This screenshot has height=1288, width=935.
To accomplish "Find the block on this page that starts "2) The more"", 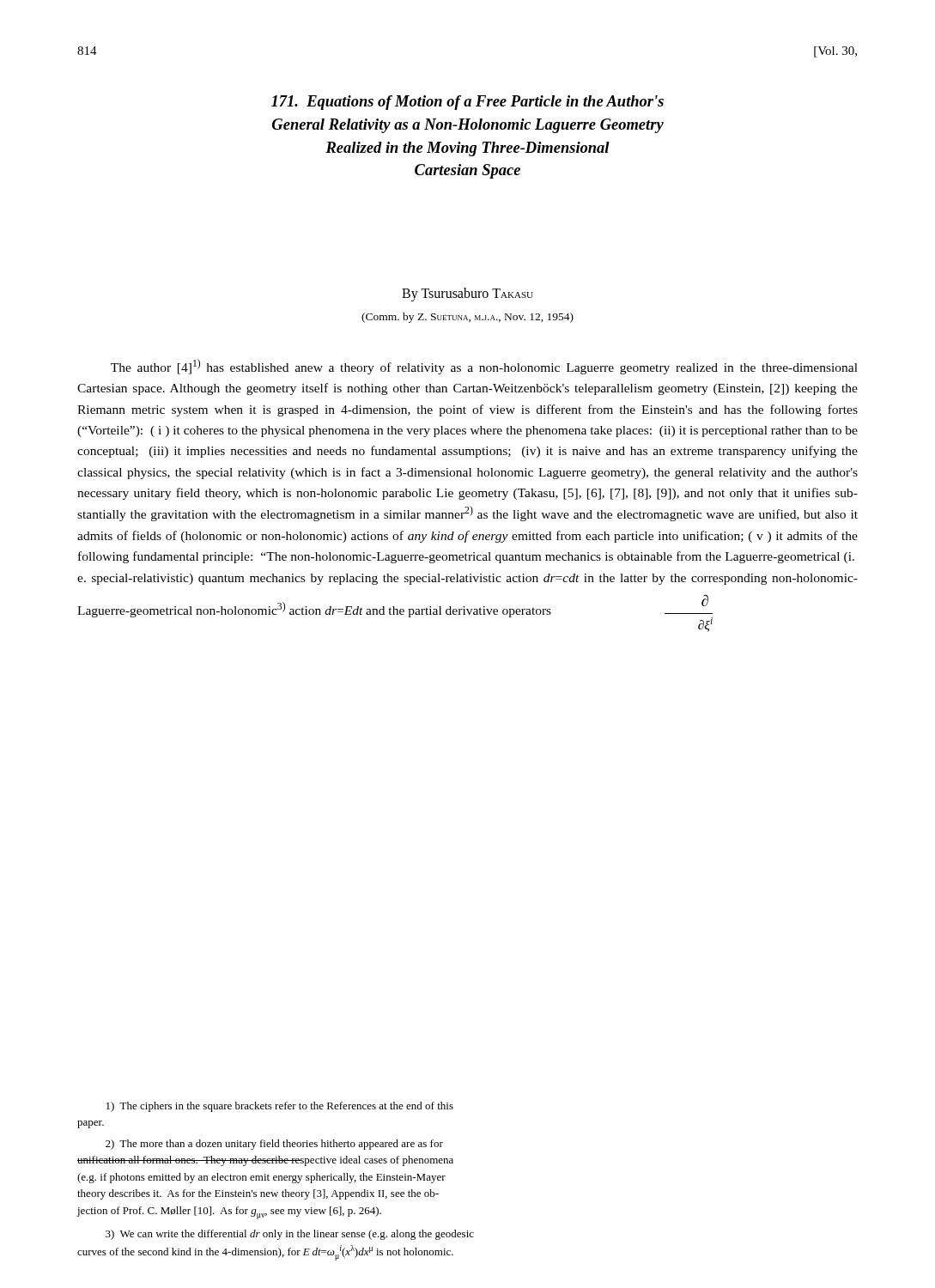I will [x=265, y=1178].
